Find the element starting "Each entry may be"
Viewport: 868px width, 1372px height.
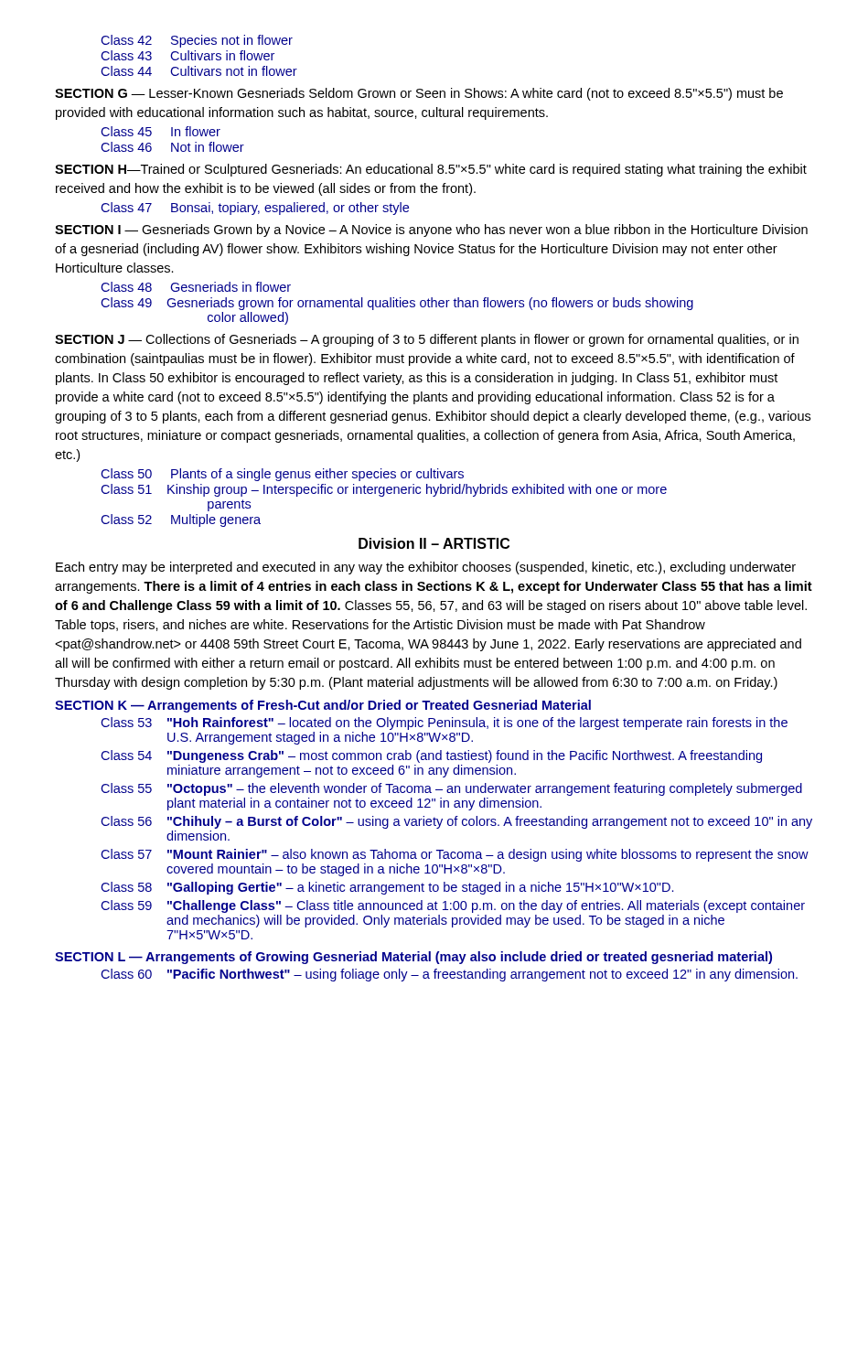(433, 625)
